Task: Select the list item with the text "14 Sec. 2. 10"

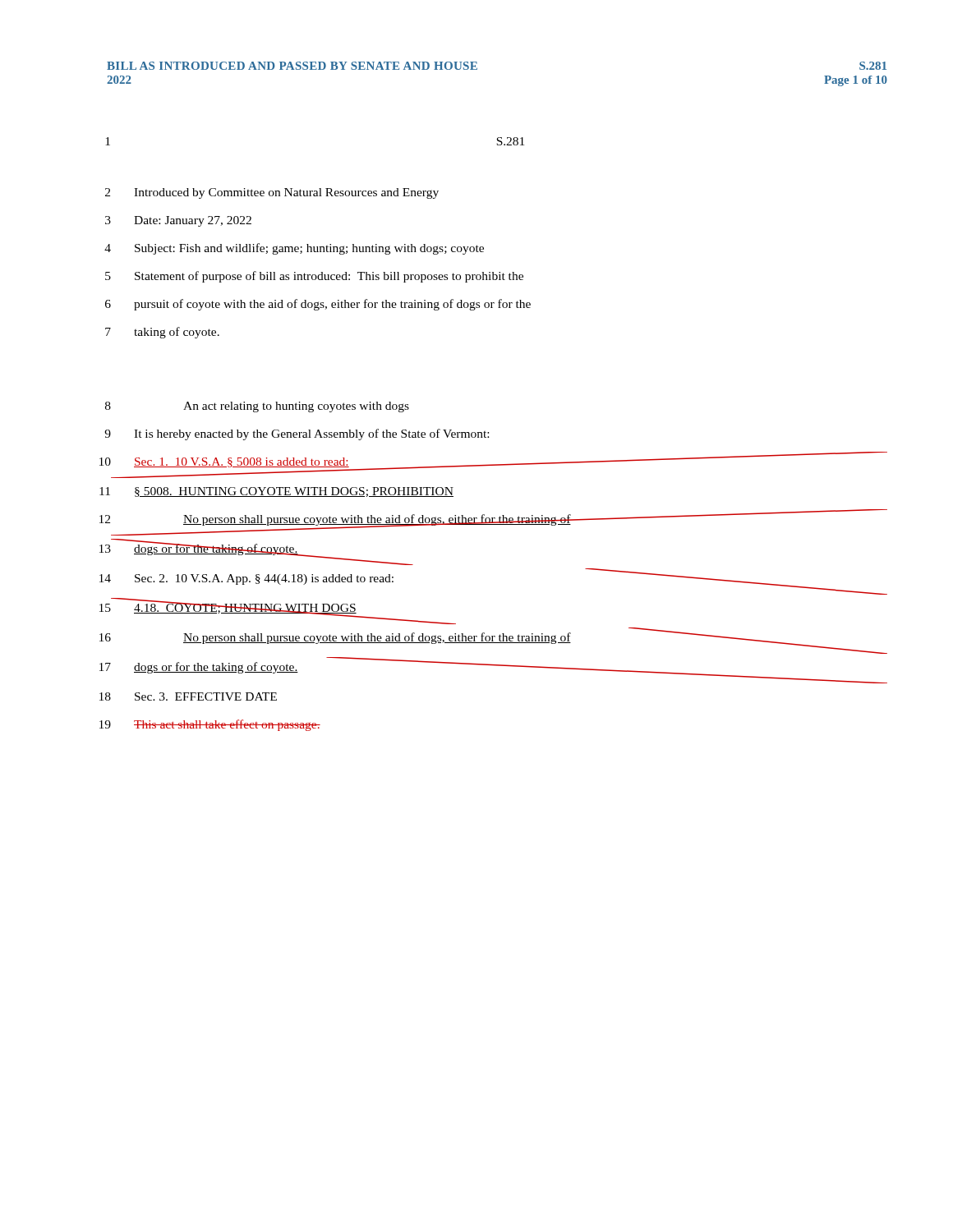Action: pos(275,581)
